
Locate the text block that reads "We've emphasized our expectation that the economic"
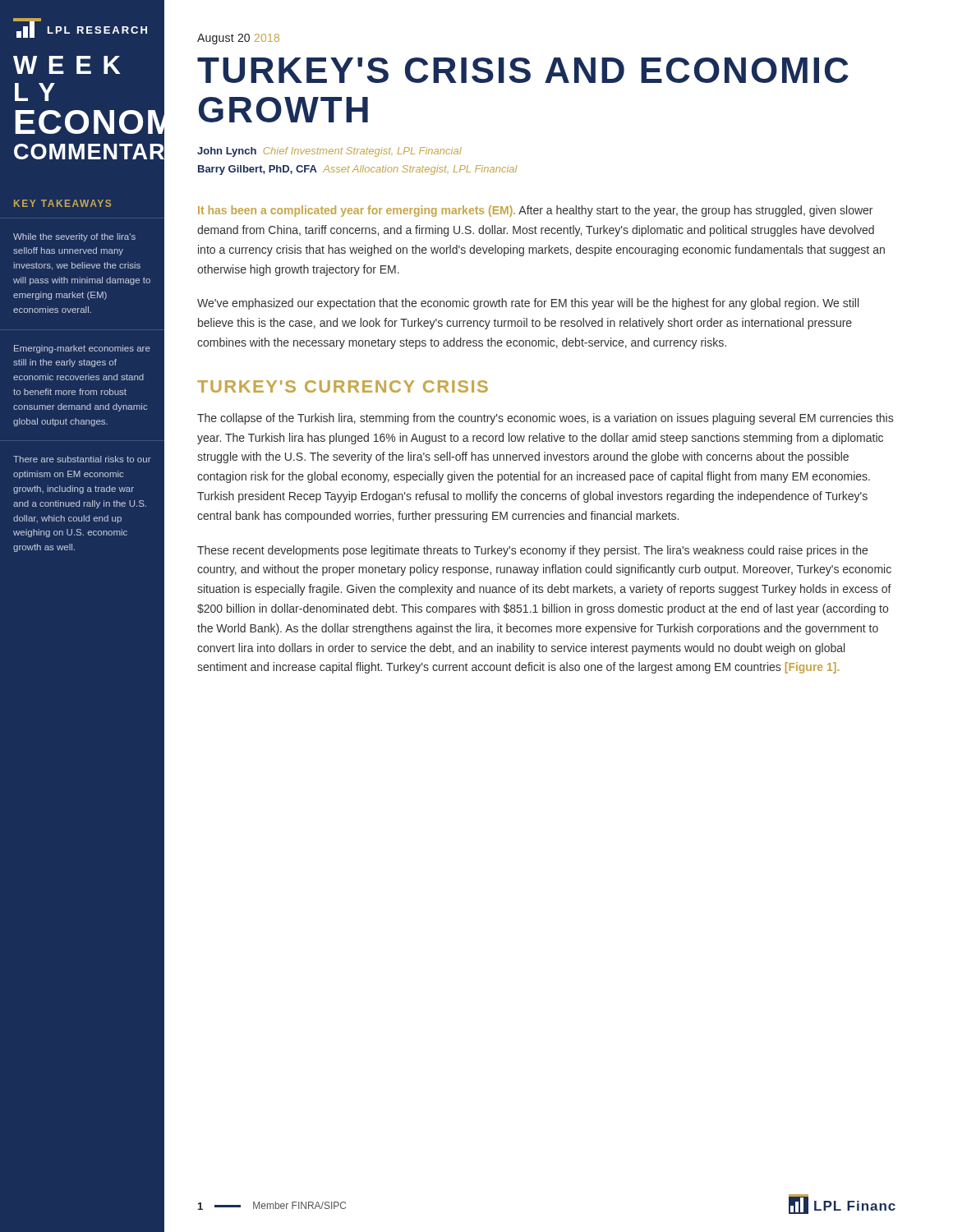528,323
